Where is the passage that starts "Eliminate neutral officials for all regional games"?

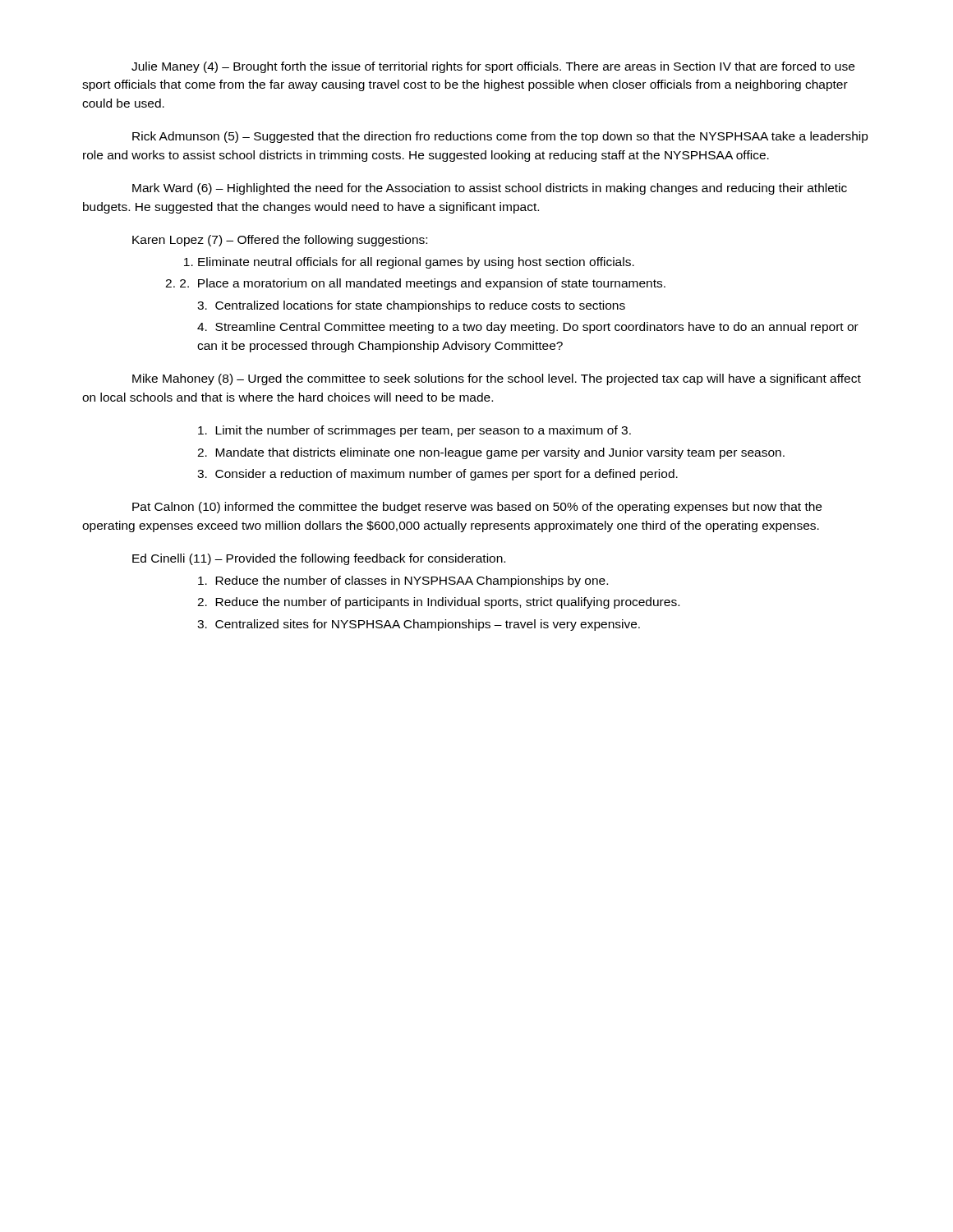pos(476,262)
